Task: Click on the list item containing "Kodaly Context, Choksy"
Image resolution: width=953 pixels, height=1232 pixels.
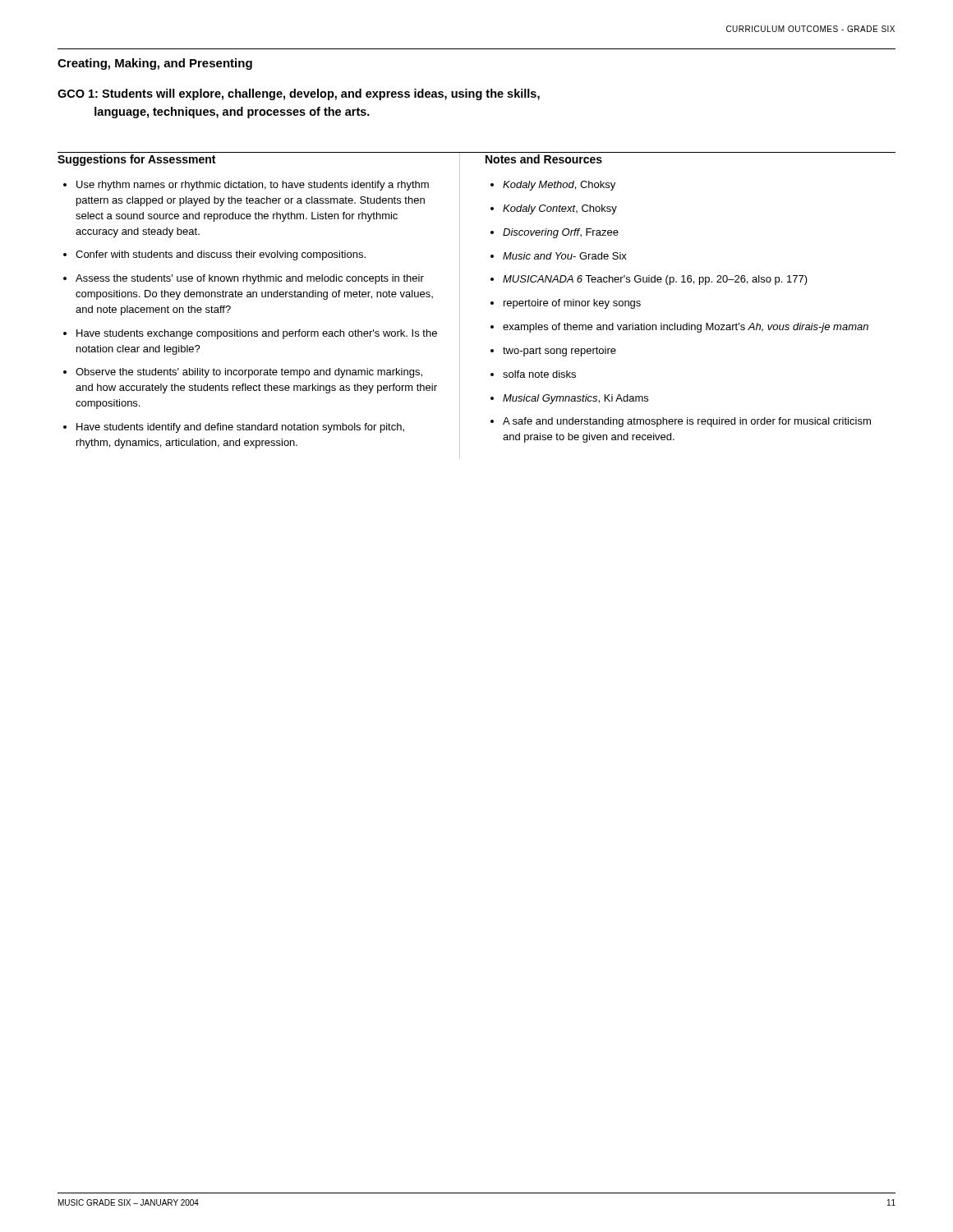Action: coord(560,208)
